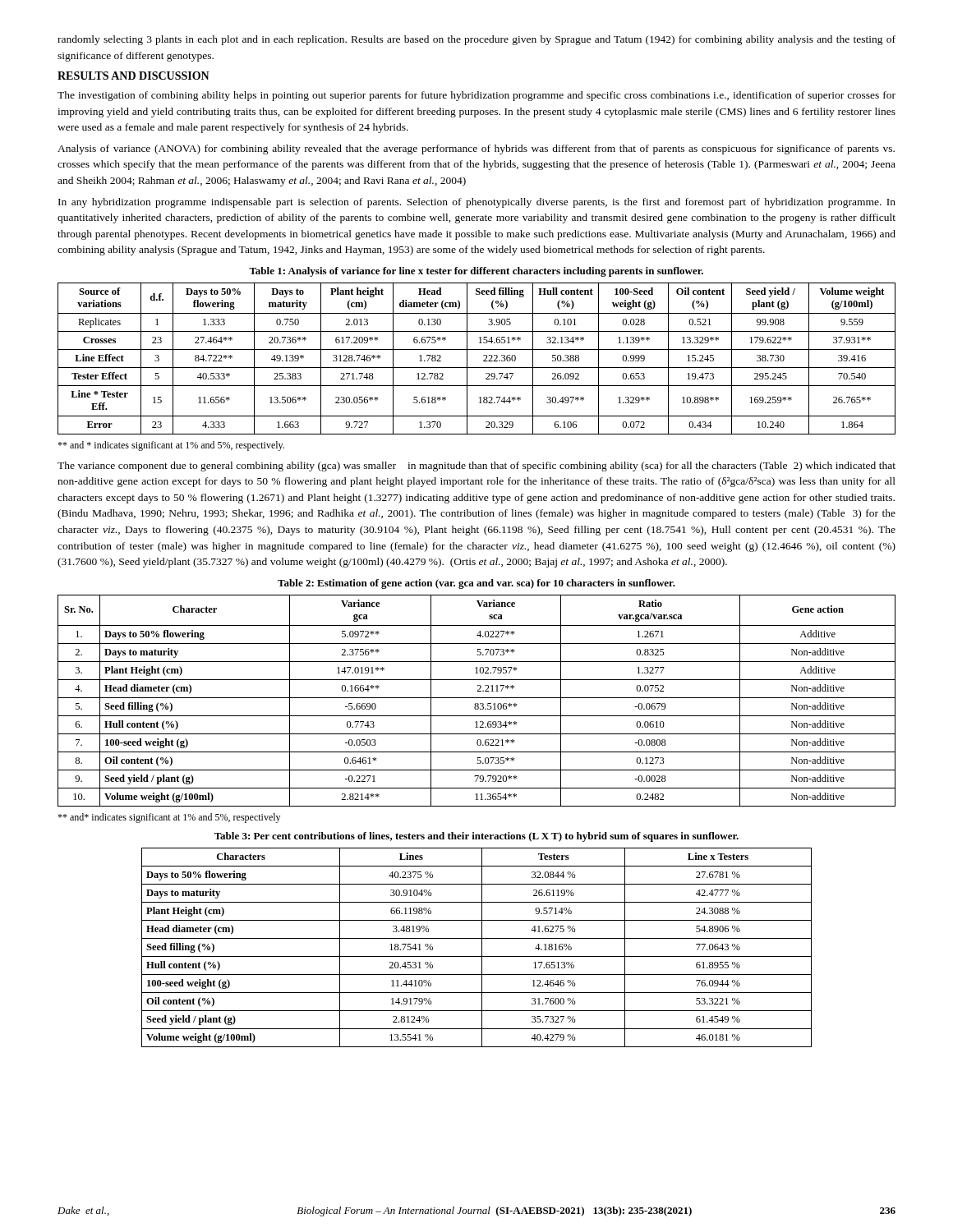Click the caption that begins "Table 1: Analysis"
Viewport: 953px width, 1232px height.
[476, 270]
